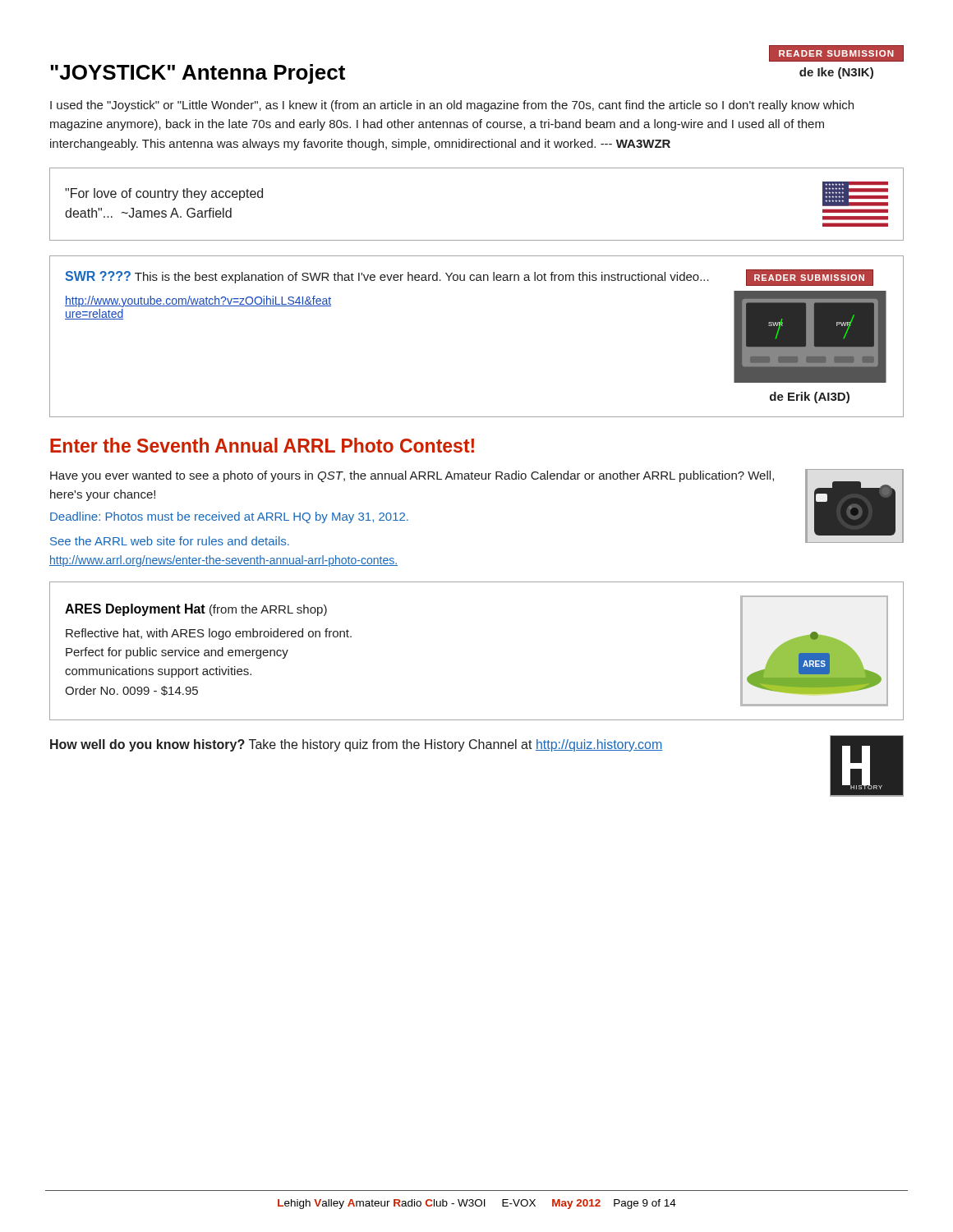Find the text block containing "How well do you know history? Take"
Image resolution: width=953 pixels, height=1232 pixels.
coord(356,744)
